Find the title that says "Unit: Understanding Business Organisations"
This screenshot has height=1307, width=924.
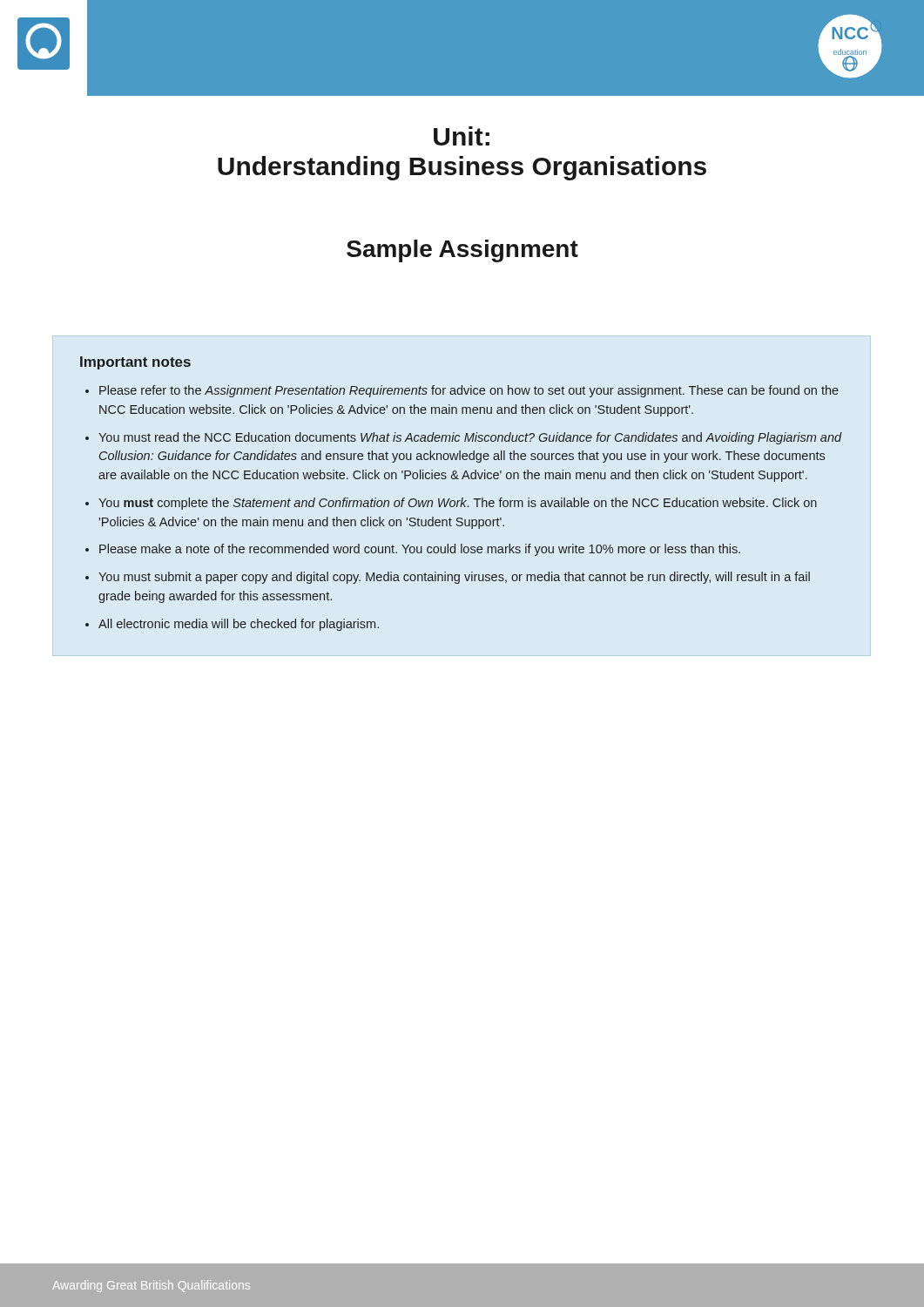462,152
